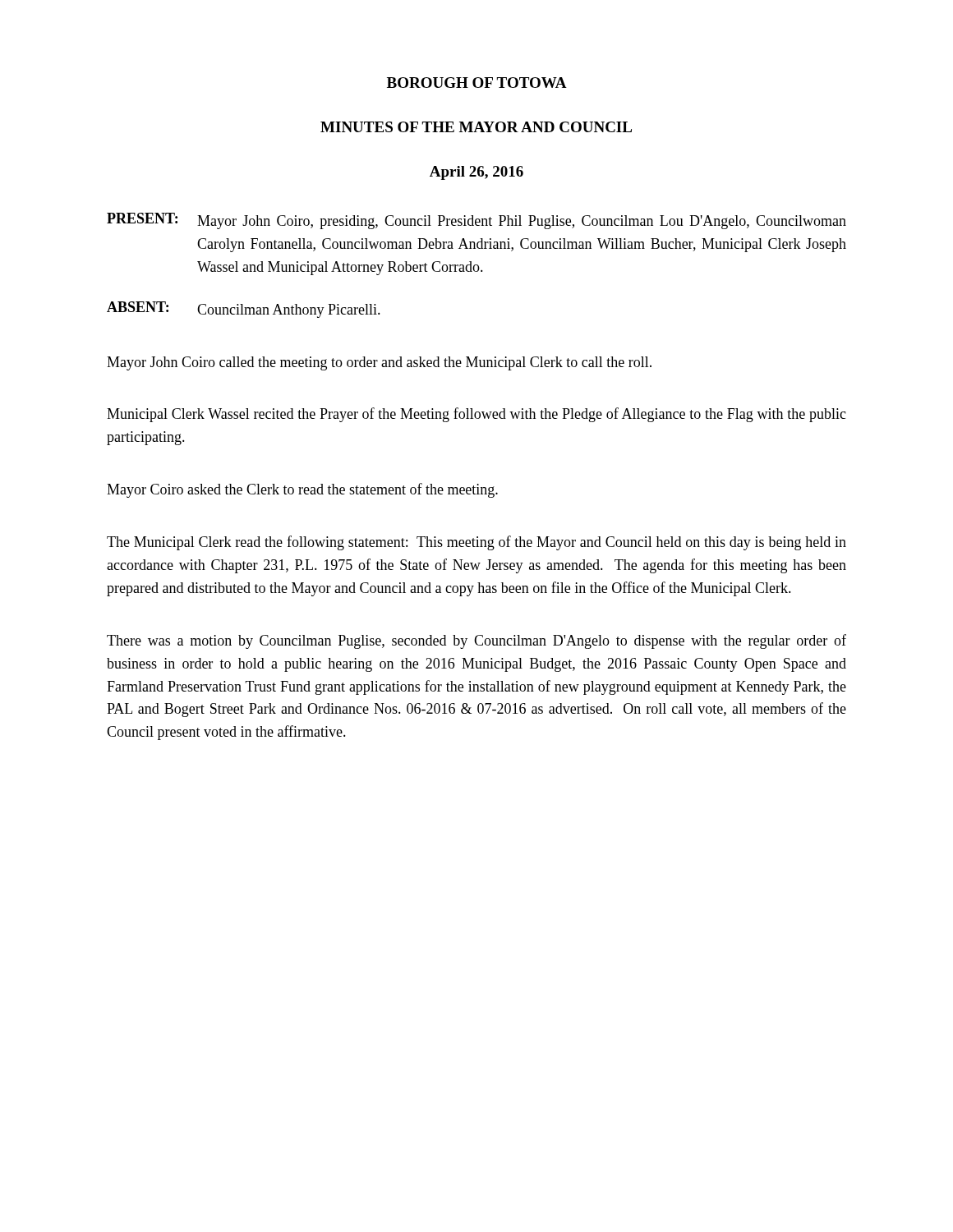Viewport: 953px width, 1232px height.
Task: Where is the passage that starts "Municipal Clerk Wassel recited"?
Action: [476, 426]
